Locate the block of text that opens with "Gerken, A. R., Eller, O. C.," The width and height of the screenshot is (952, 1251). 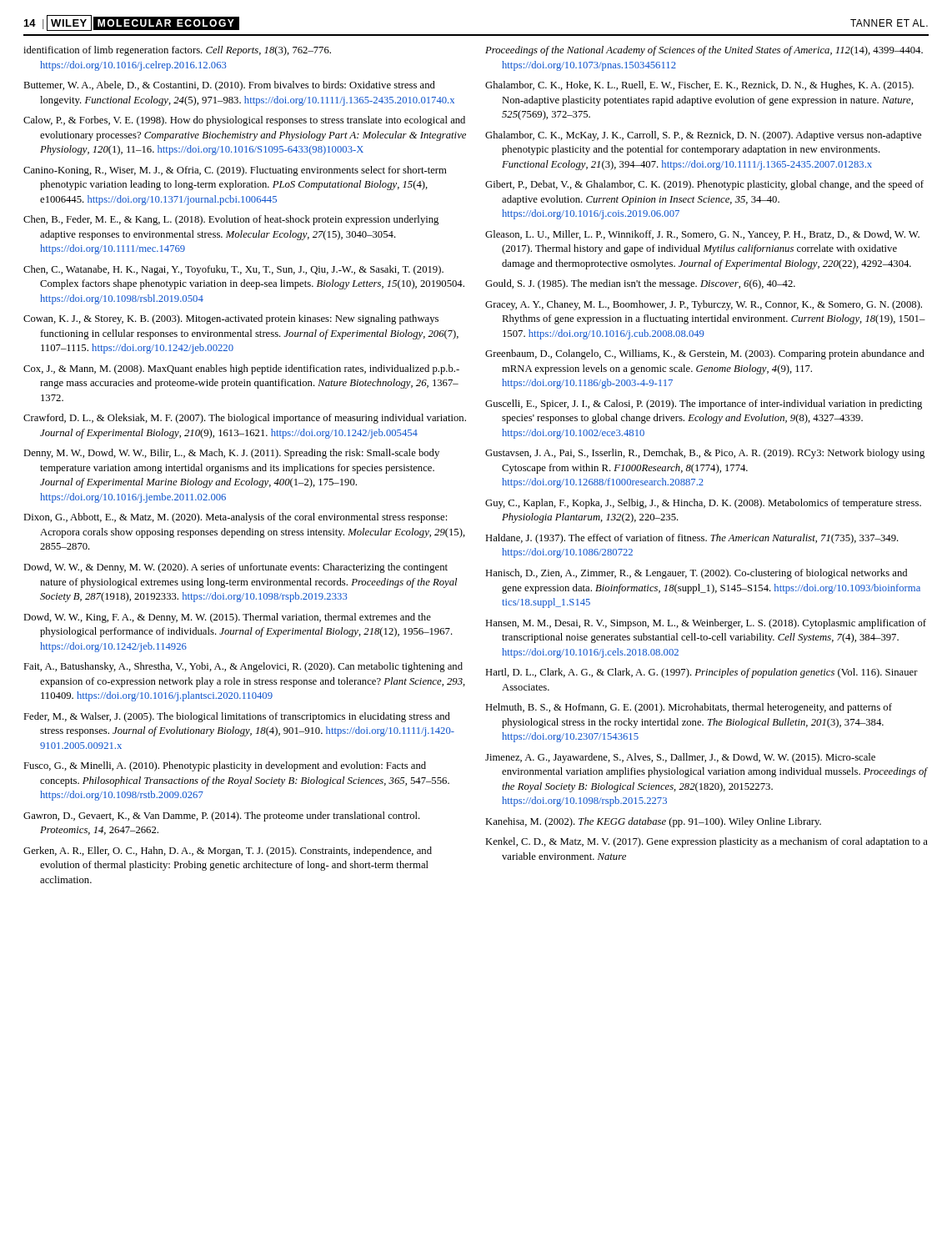coord(228,865)
